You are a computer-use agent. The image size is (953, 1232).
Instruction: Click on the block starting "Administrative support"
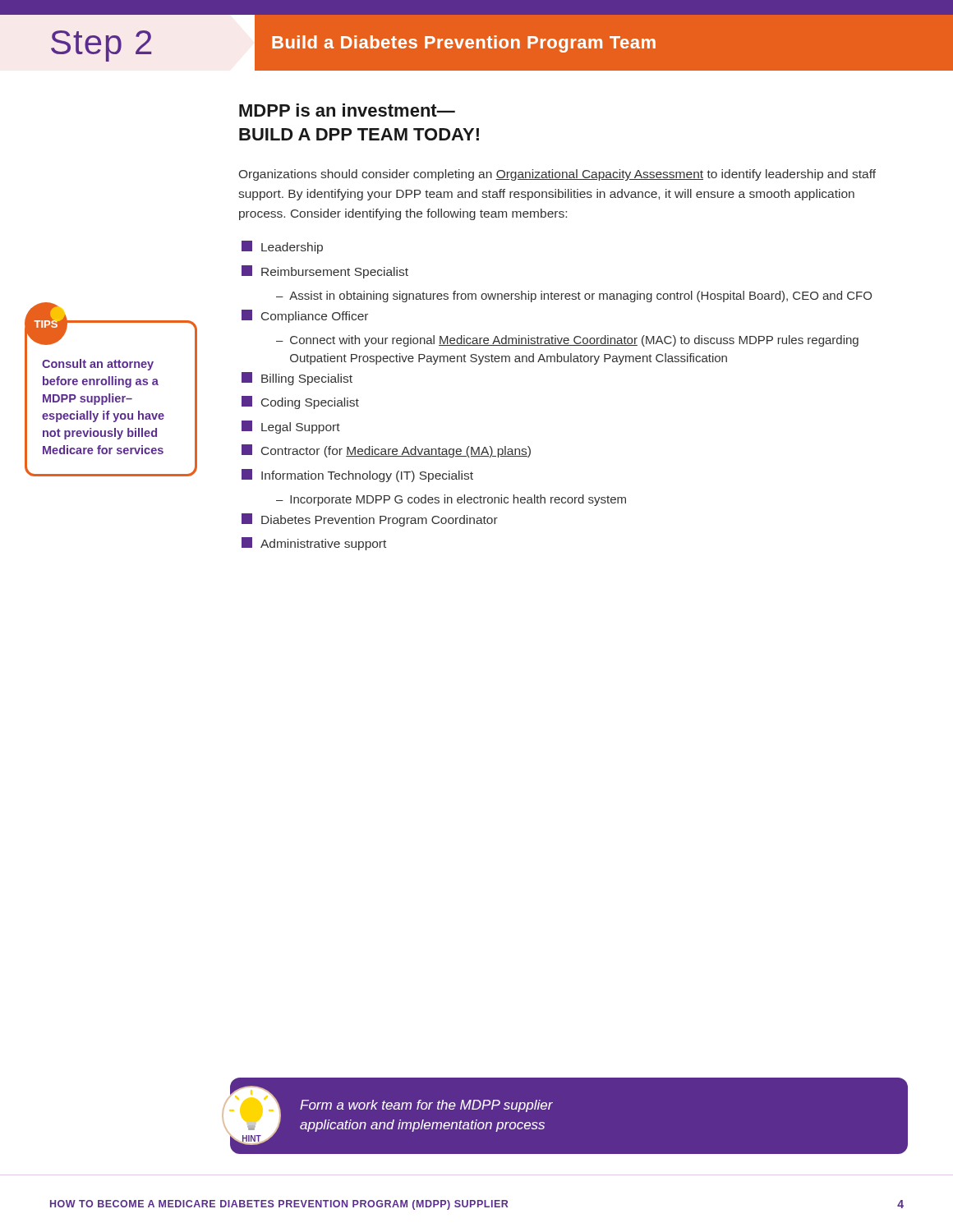(x=314, y=544)
